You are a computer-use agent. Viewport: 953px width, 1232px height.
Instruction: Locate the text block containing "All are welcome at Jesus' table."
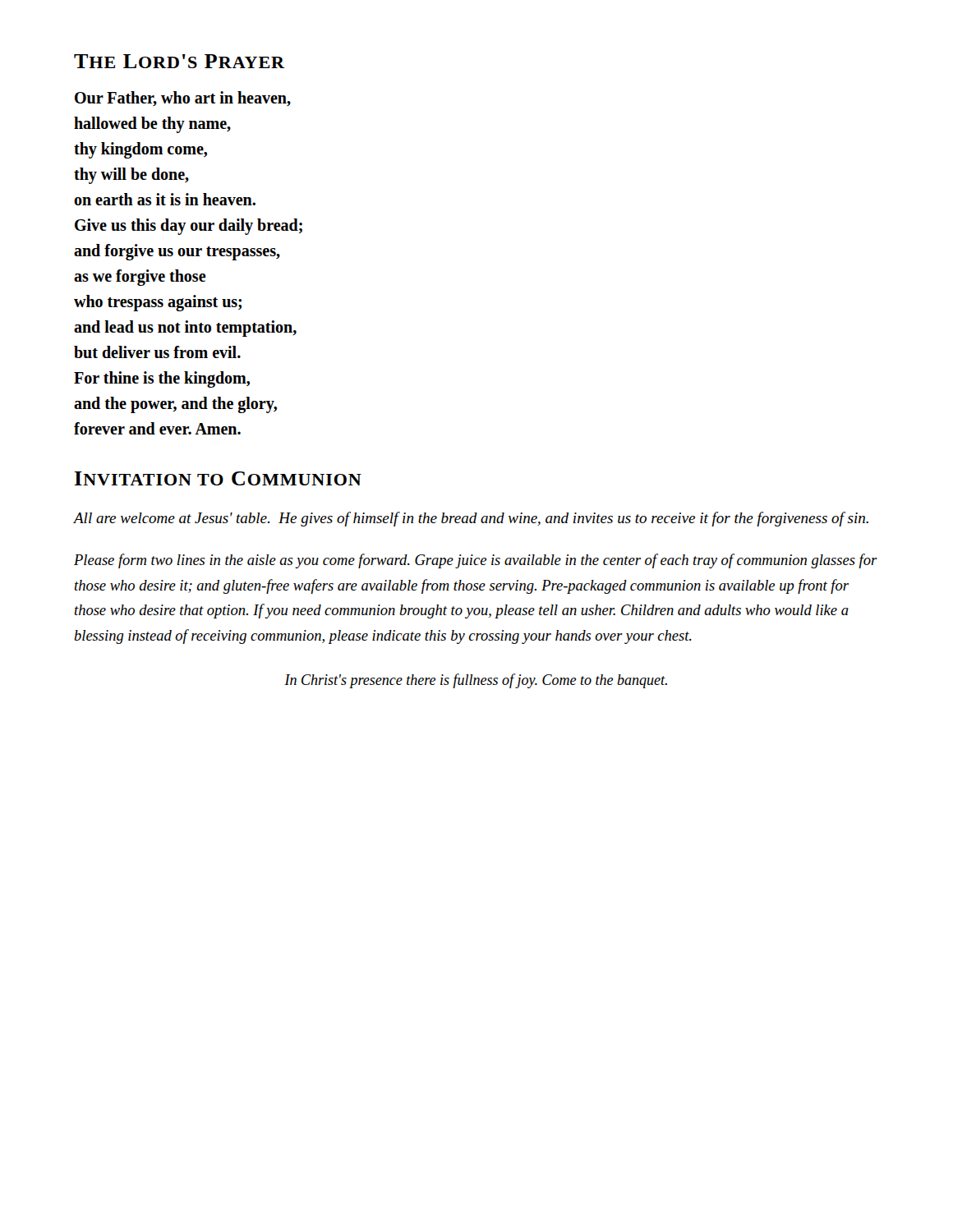click(x=472, y=518)
